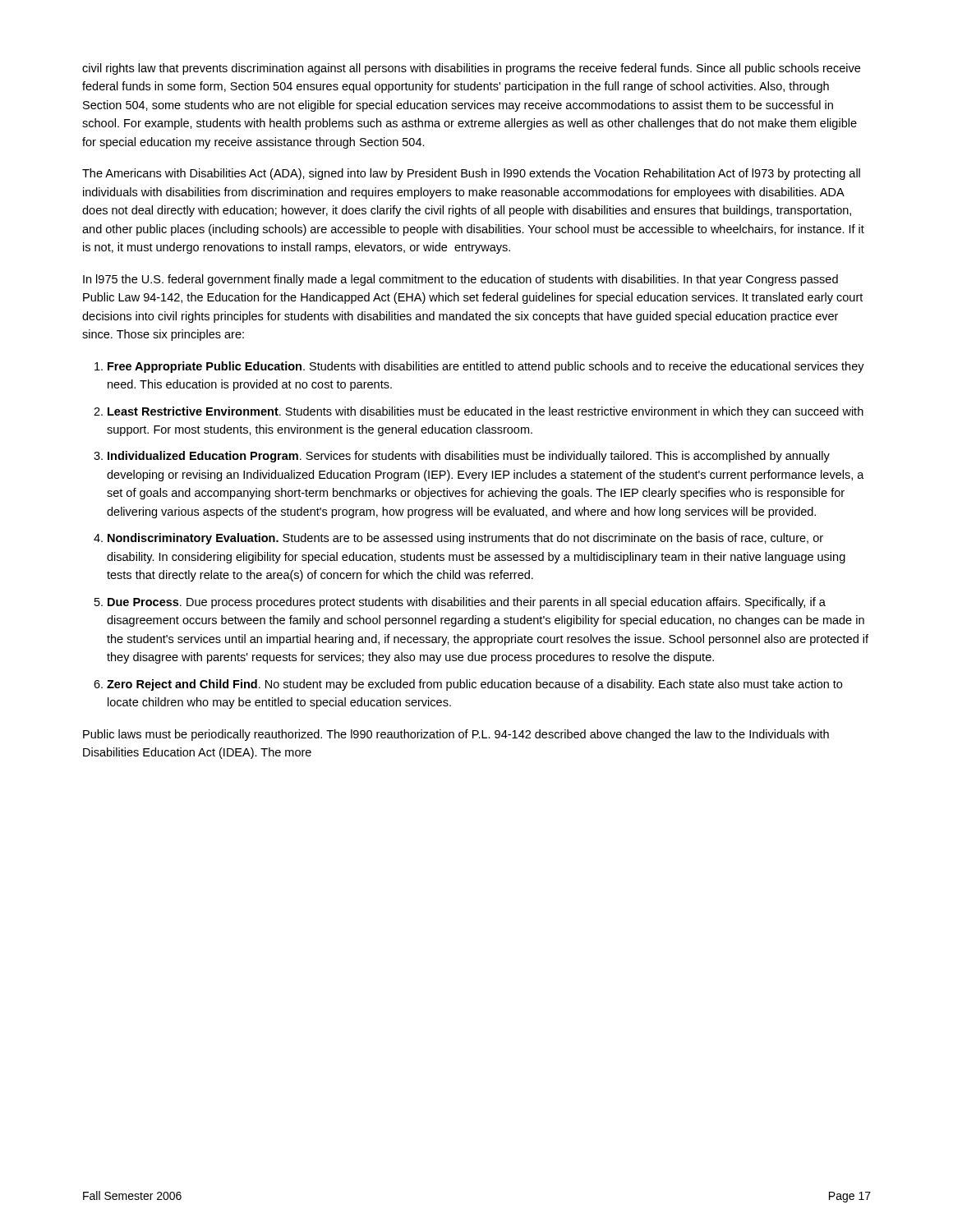This screenshot has width=953, height=1232.
Task: Click the passage that begins "In l975 the"
Action: tap(472, 307)
